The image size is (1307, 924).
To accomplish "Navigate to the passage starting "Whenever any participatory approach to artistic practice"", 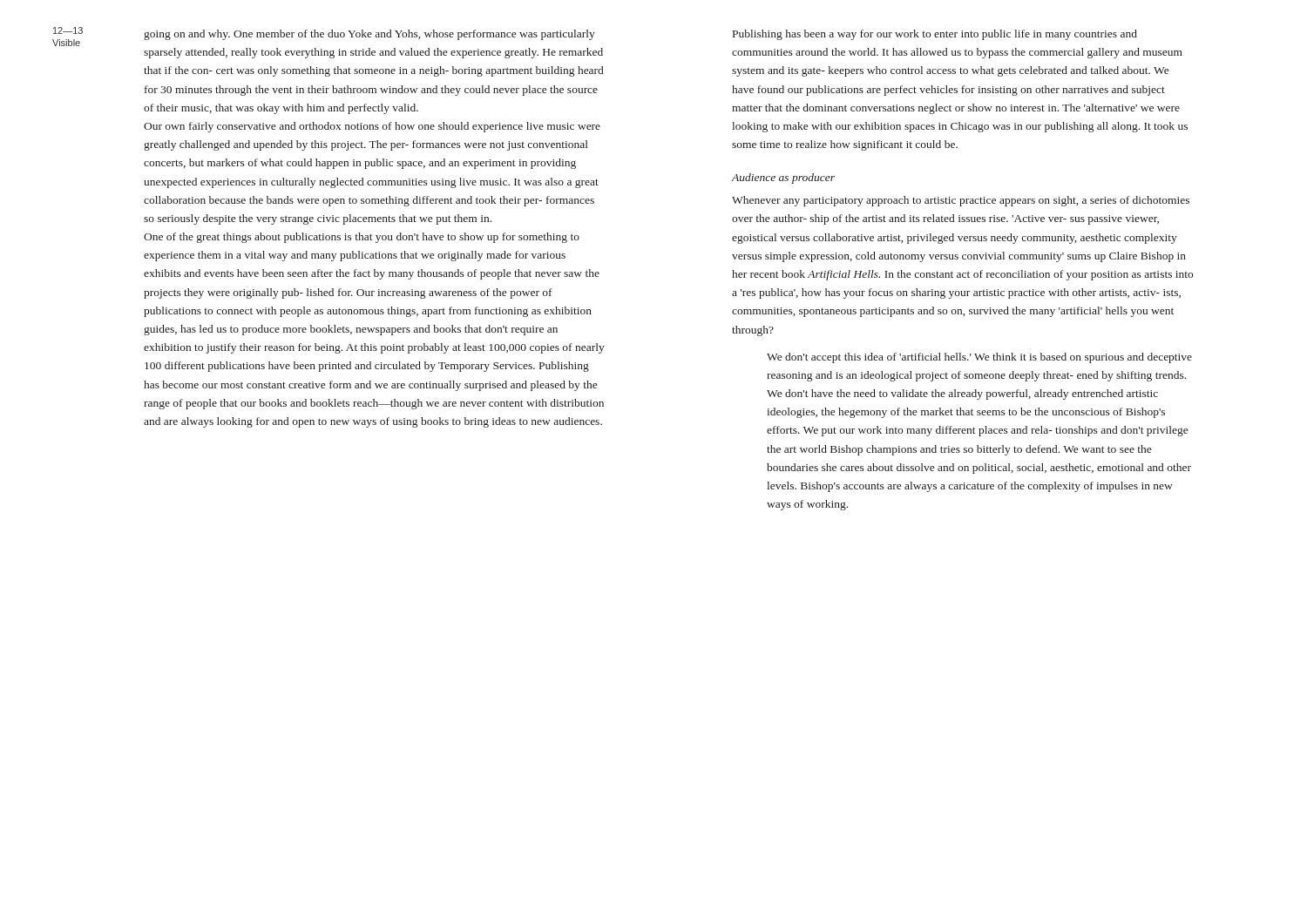I will [x=963, y=265].
